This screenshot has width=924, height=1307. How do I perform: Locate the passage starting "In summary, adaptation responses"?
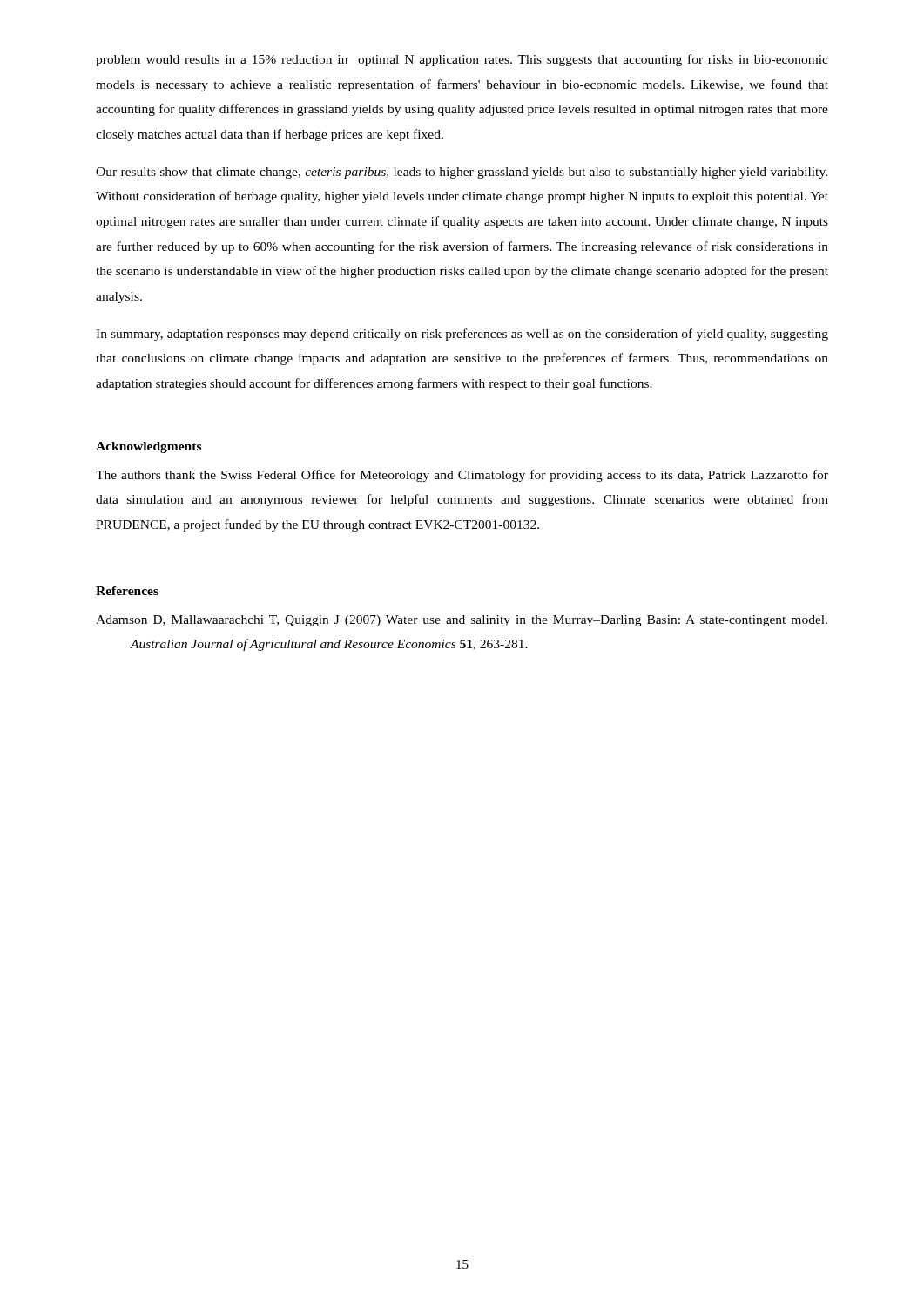(x=462, y=358)
